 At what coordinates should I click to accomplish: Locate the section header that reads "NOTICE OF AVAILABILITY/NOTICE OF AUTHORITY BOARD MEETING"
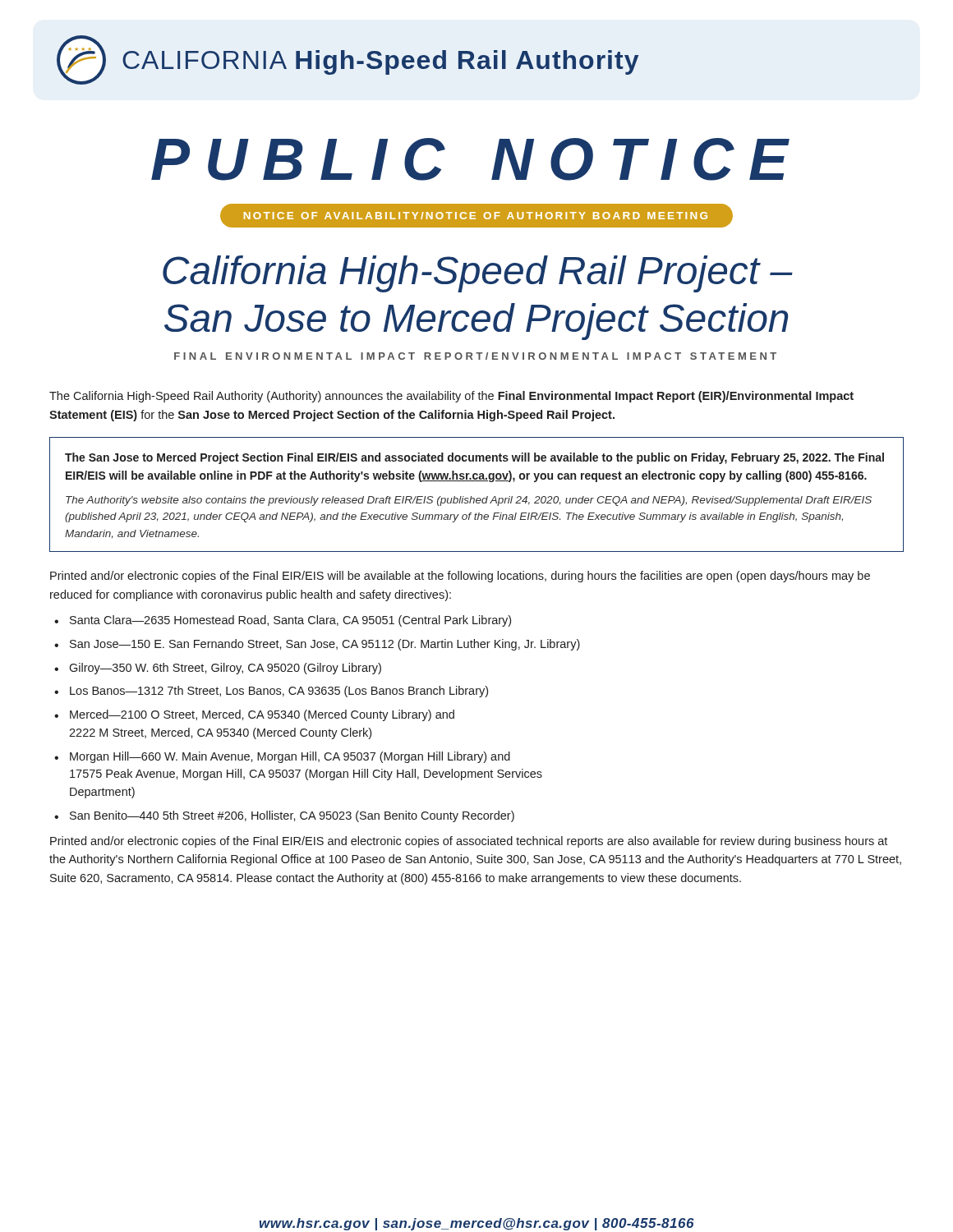(x=476, y=216)
